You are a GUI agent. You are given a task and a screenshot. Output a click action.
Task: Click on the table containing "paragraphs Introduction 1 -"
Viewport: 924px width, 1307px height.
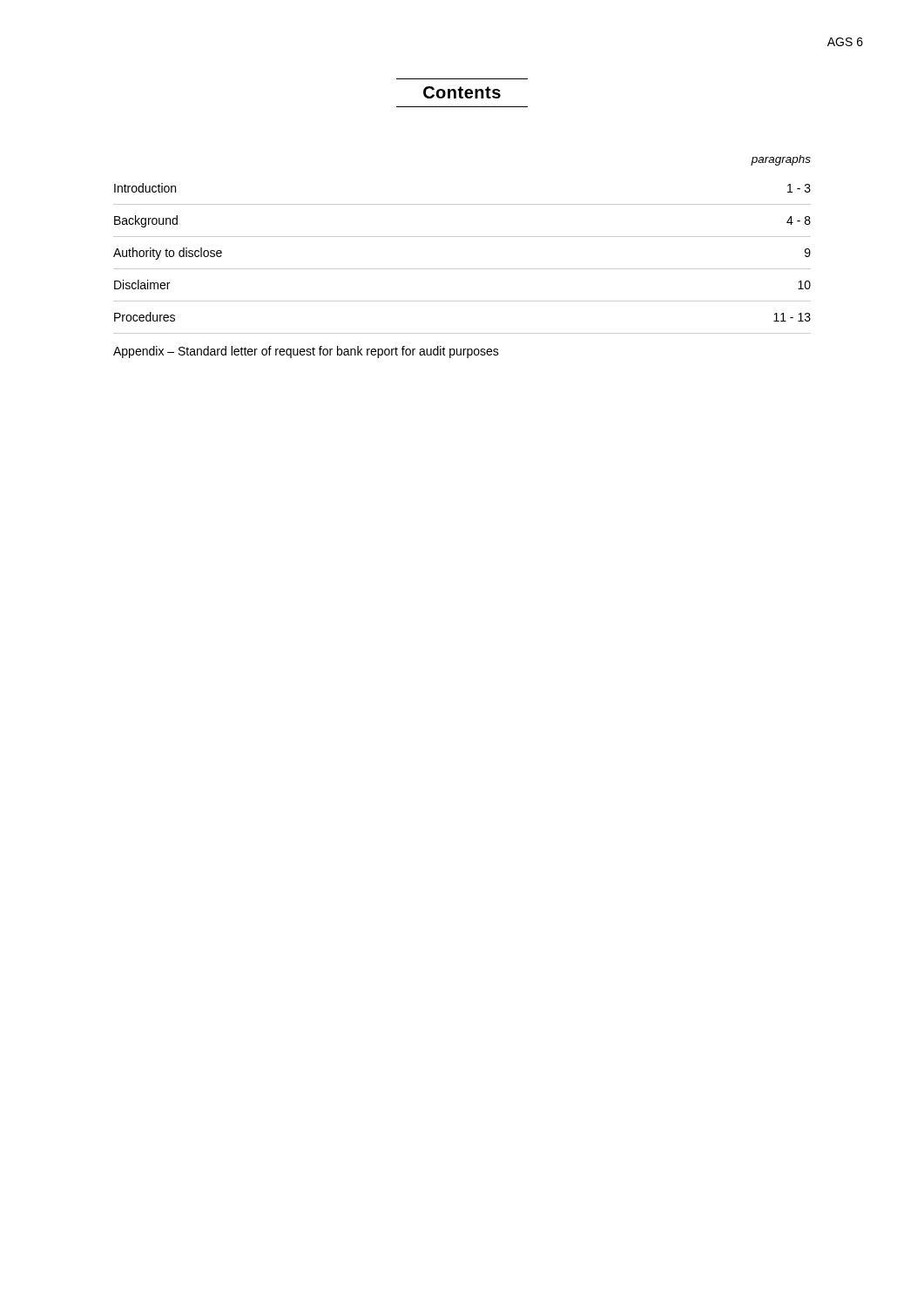coord(462,255)
